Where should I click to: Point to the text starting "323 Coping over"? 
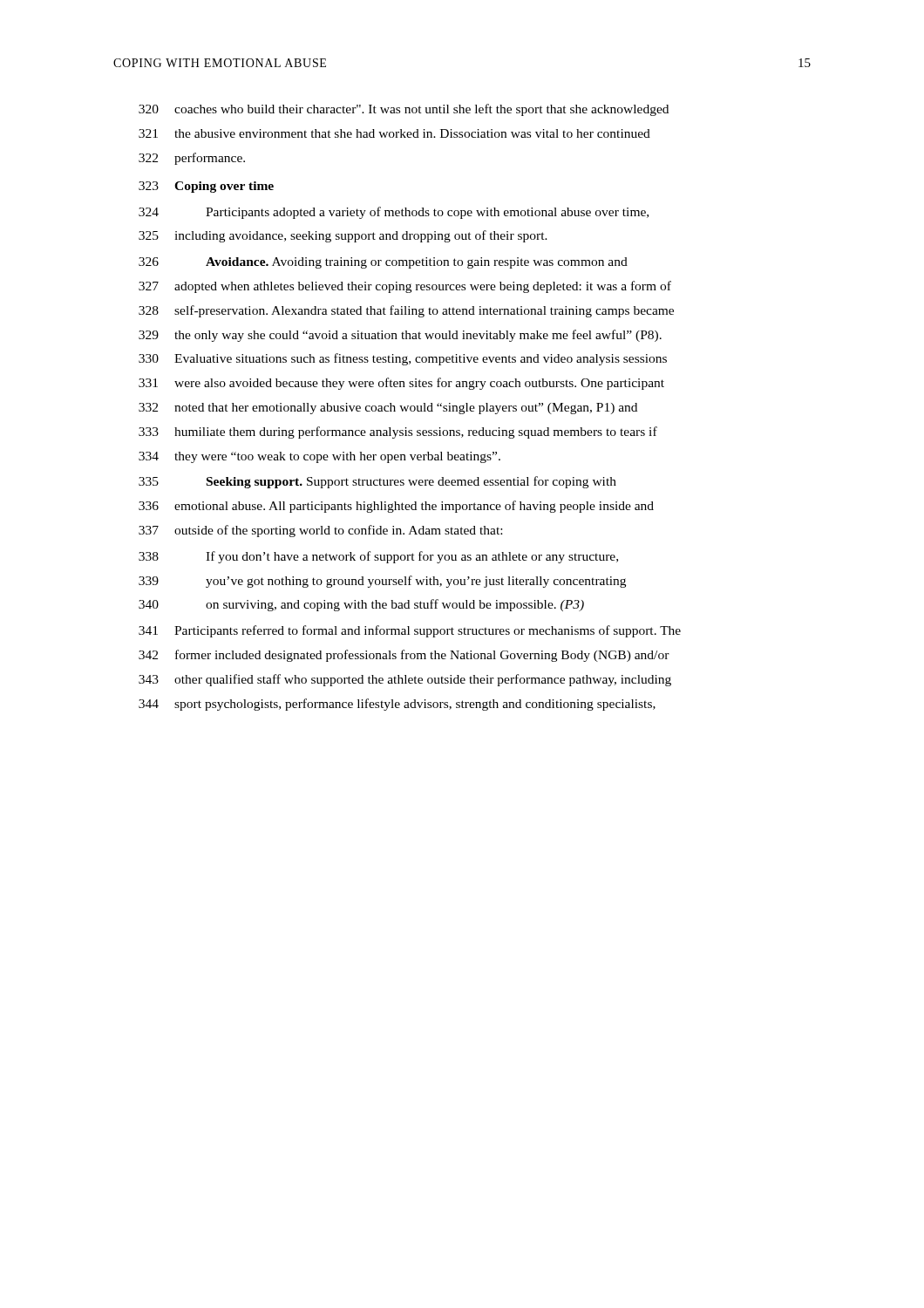point(206,187)
